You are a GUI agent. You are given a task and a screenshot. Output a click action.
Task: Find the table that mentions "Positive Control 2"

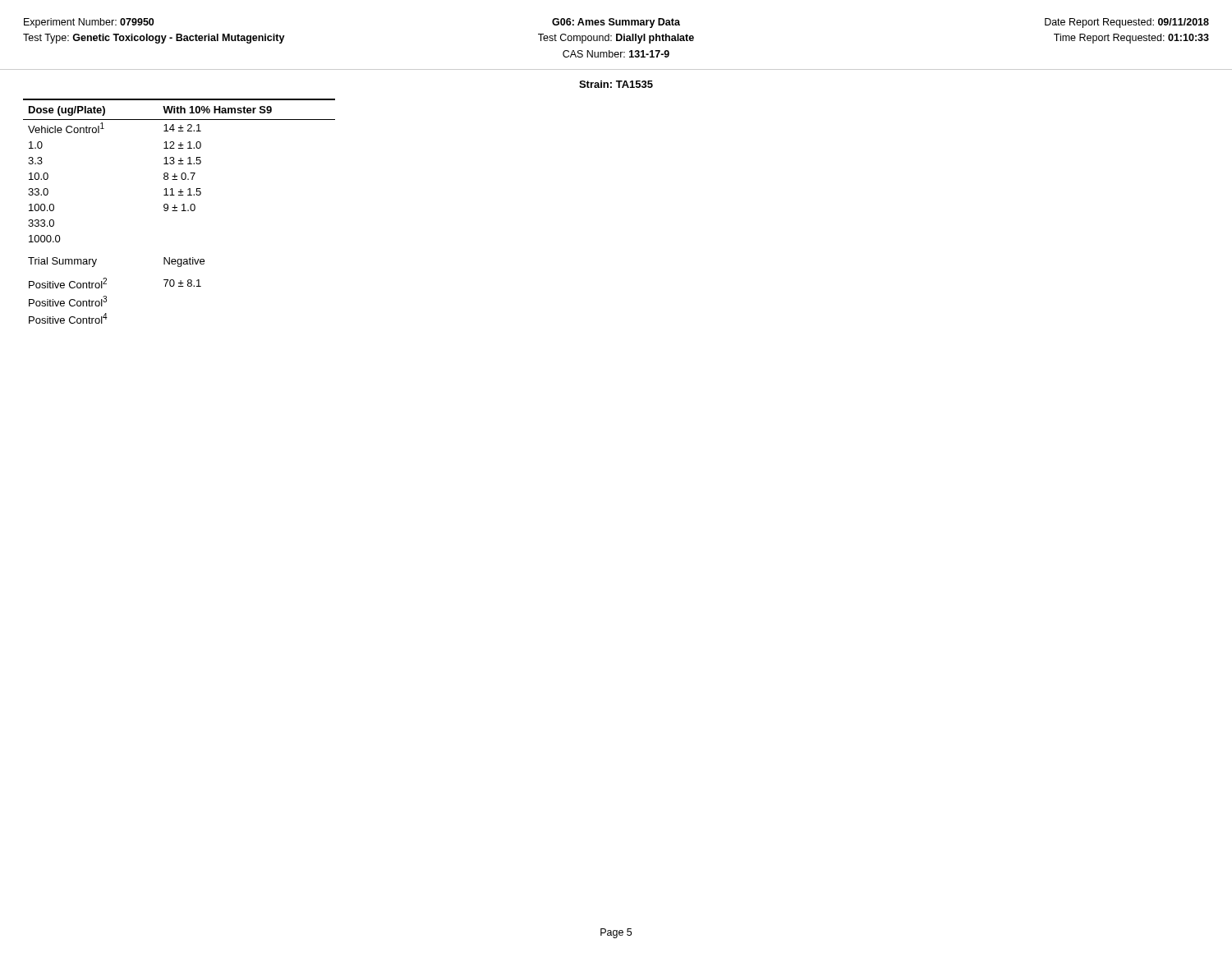click(616, 212)
